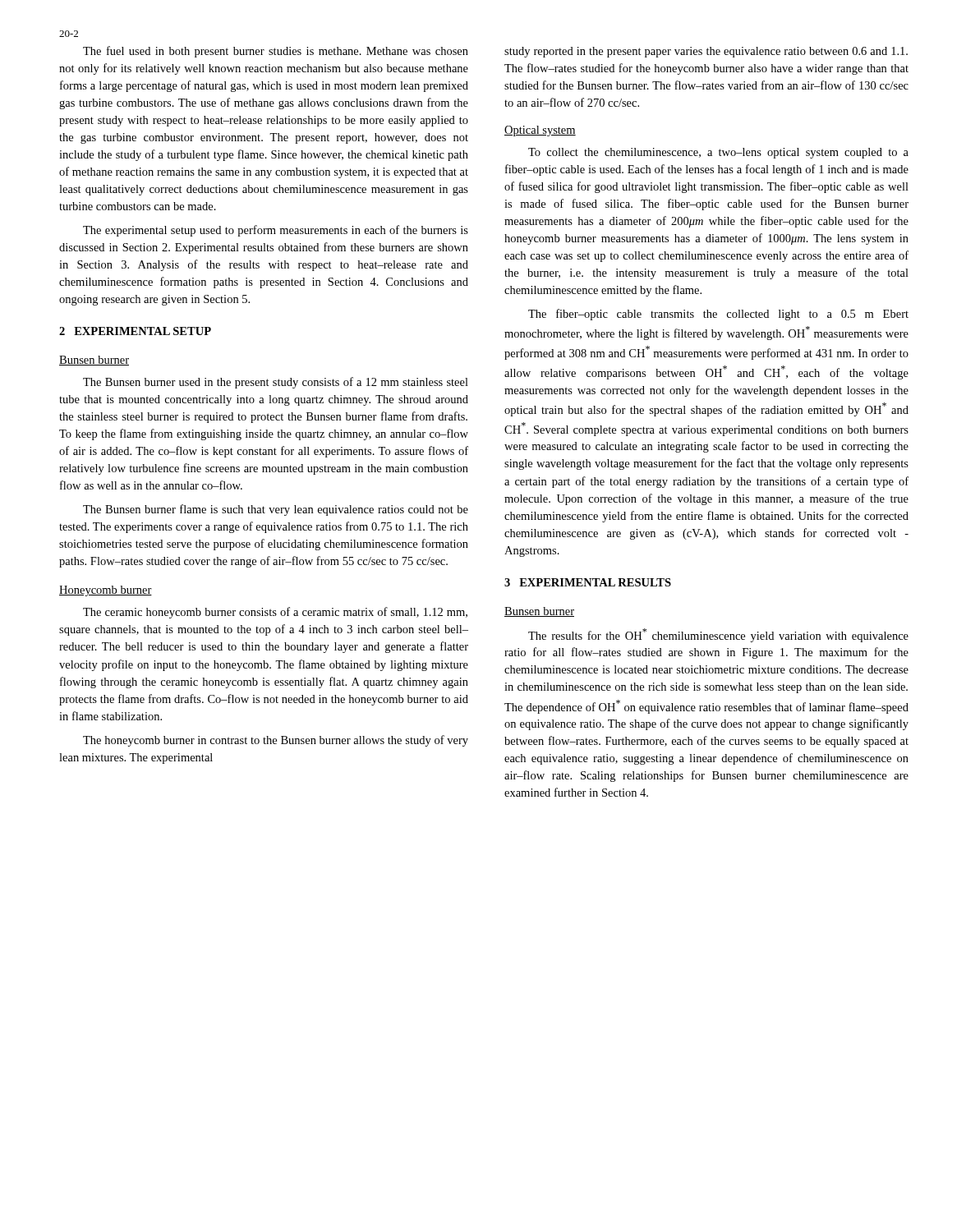Select the element starting "To collect the chemiluminescence, a two–lens optical system"
This screenshot has width=966, height=1232.
(x=706, y=221)
